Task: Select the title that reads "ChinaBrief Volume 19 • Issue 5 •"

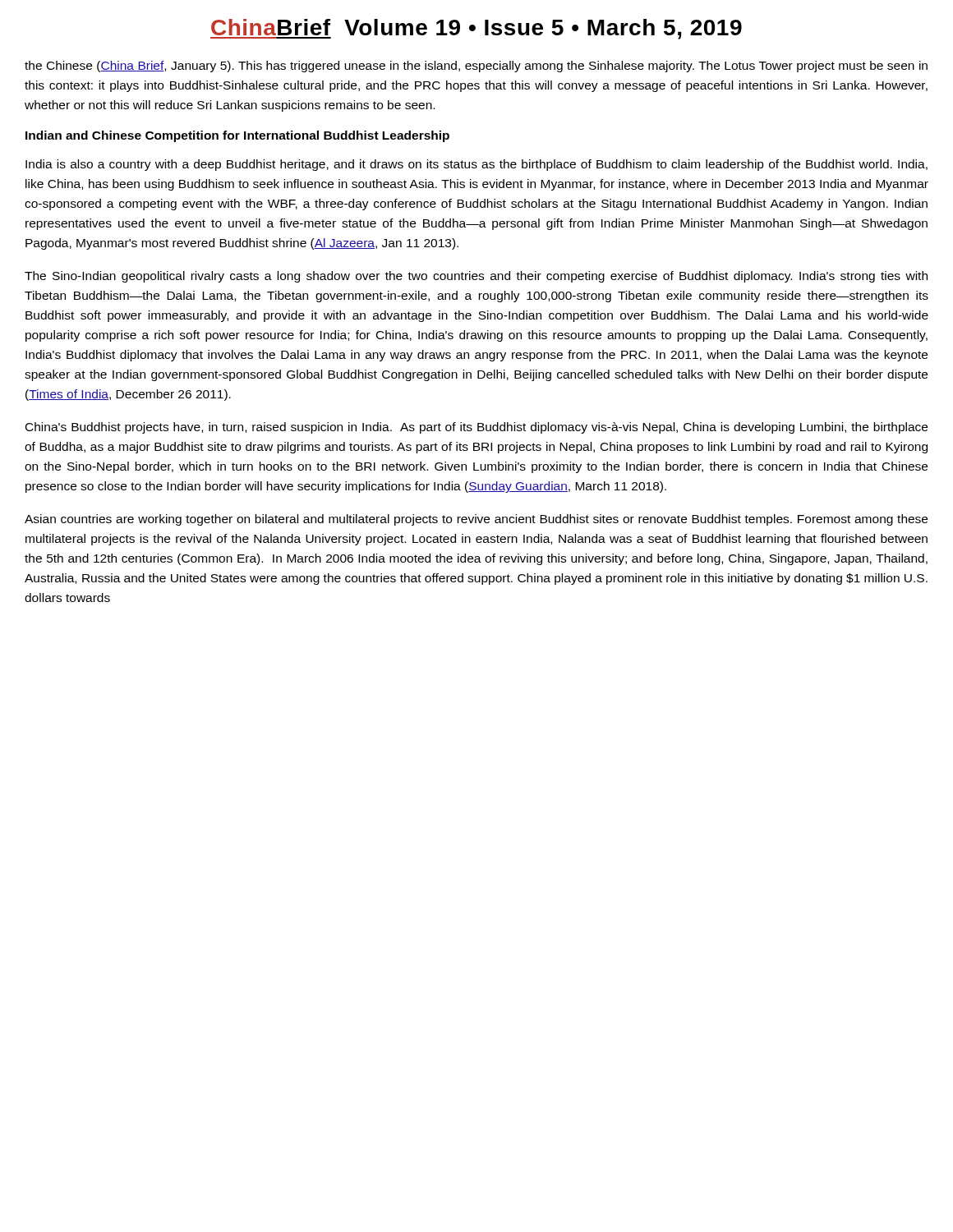Action: [x=476, y=28]
